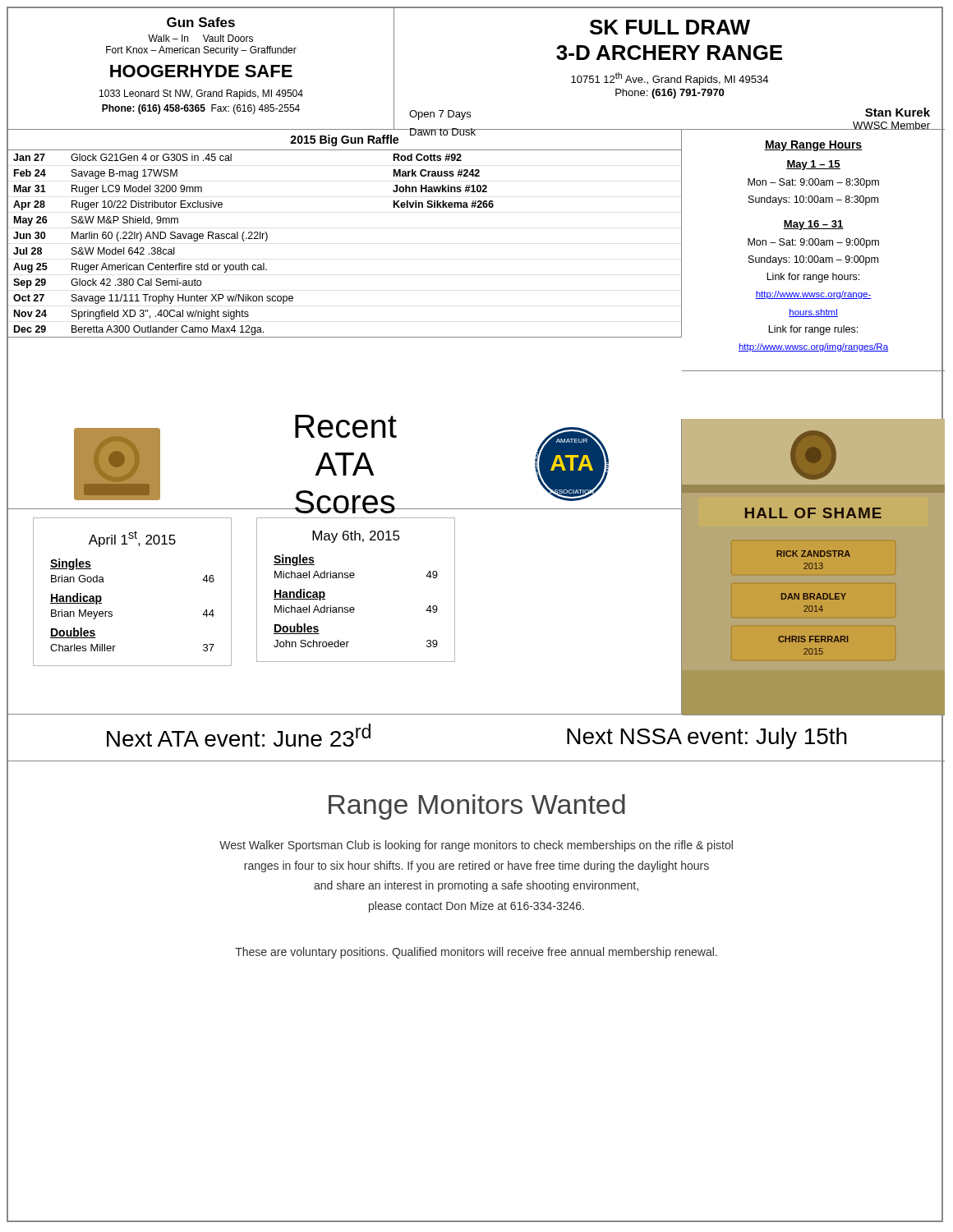Select the text block containing "1033 Leonard St NW, Grand"
The image size is (953, 1232).
point(201,101)
